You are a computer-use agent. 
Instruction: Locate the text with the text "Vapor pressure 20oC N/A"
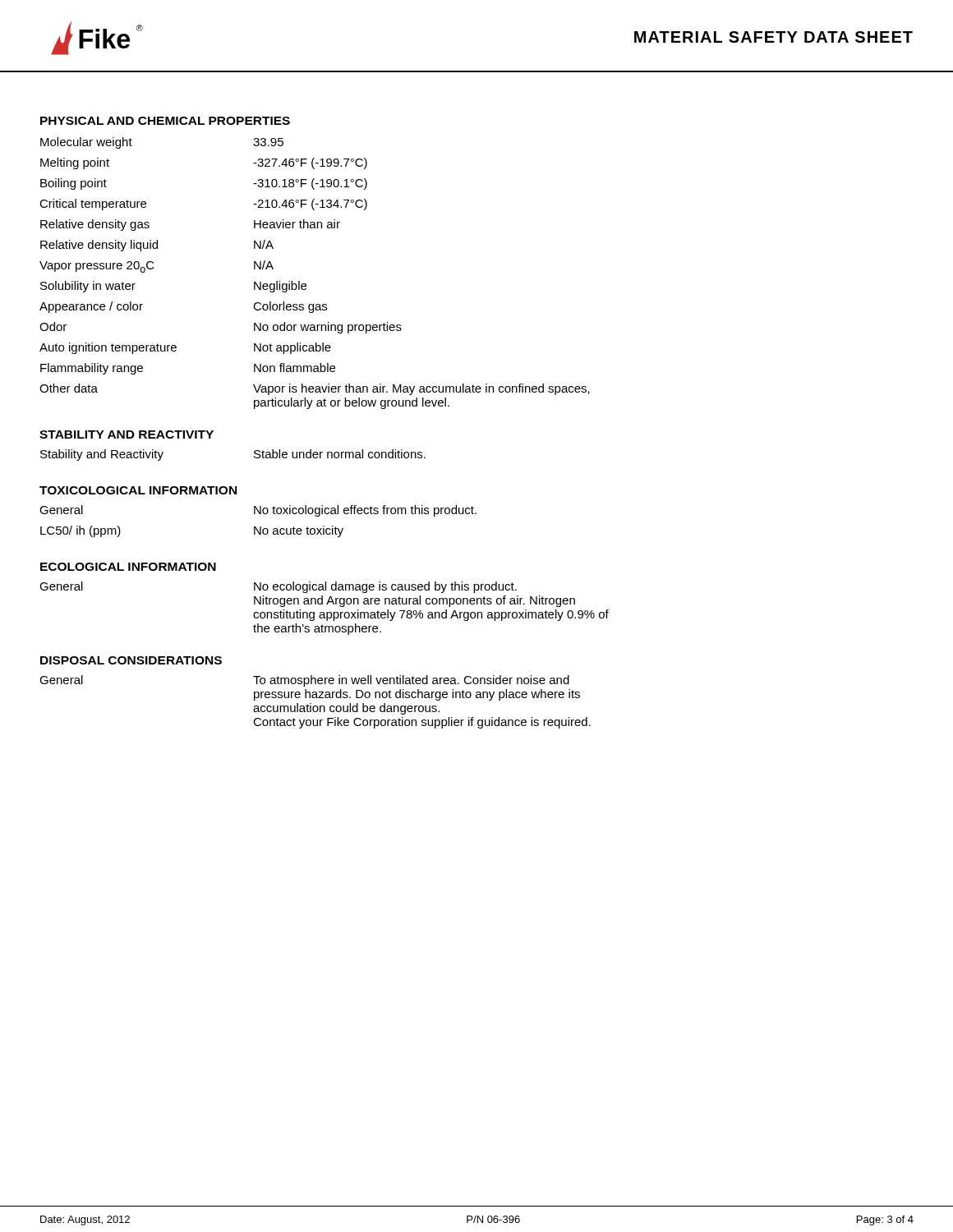(x=157, y=267)
